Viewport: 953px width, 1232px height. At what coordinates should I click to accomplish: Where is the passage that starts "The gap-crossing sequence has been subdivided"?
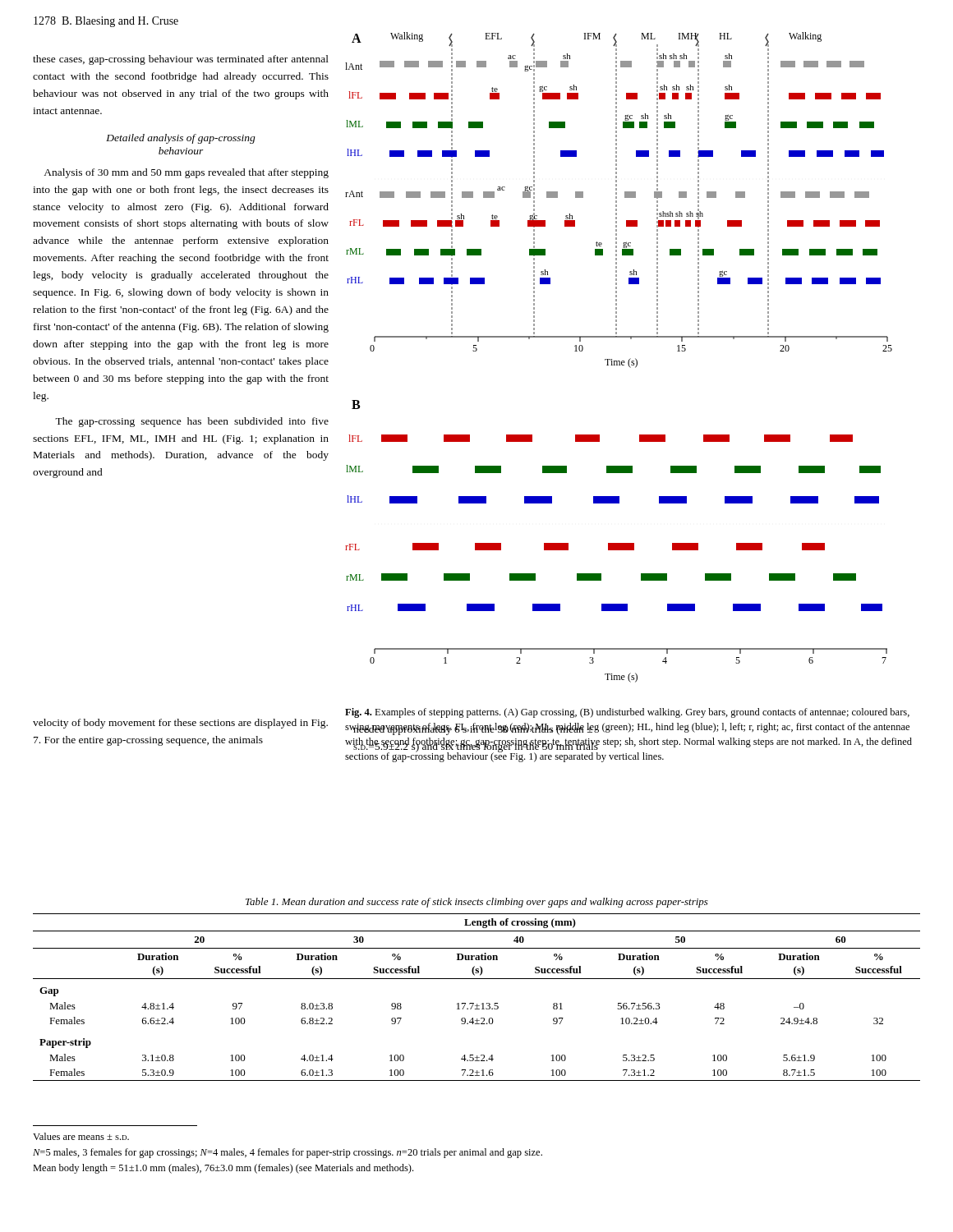[x=181, y=446]
